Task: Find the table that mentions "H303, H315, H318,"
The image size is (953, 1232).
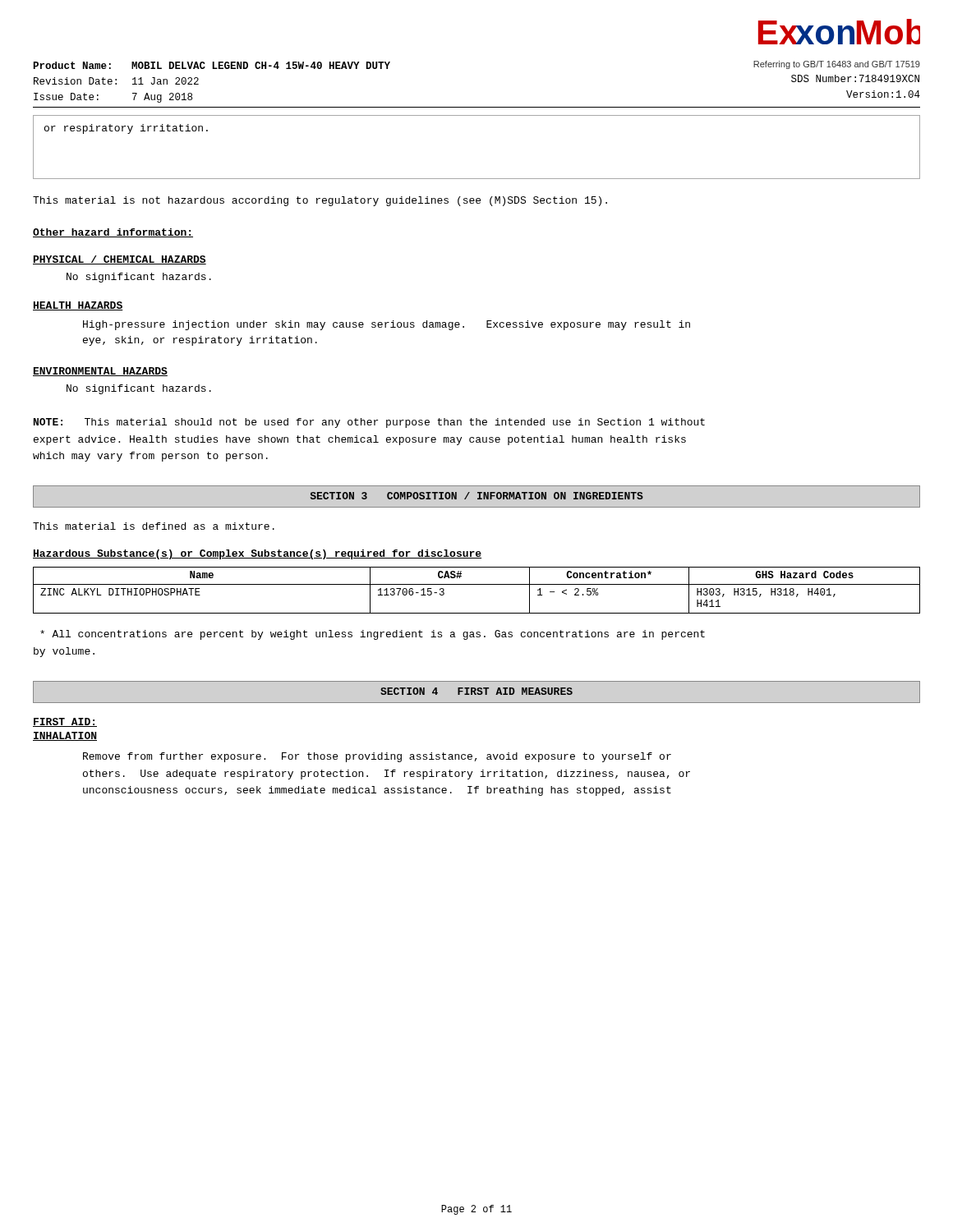Action: pos(476,590)
